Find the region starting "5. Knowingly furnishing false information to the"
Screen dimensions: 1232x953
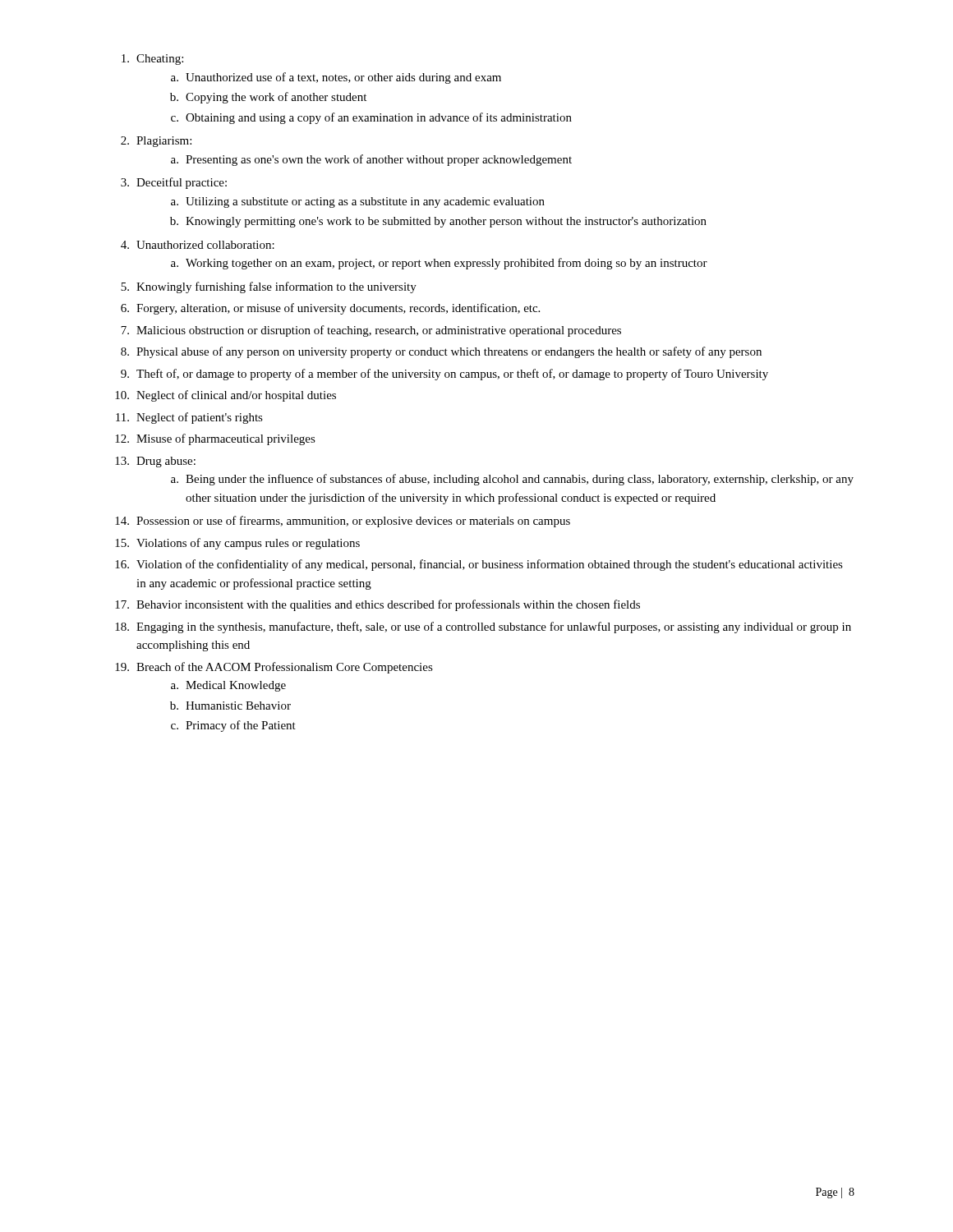coord(269,287)
